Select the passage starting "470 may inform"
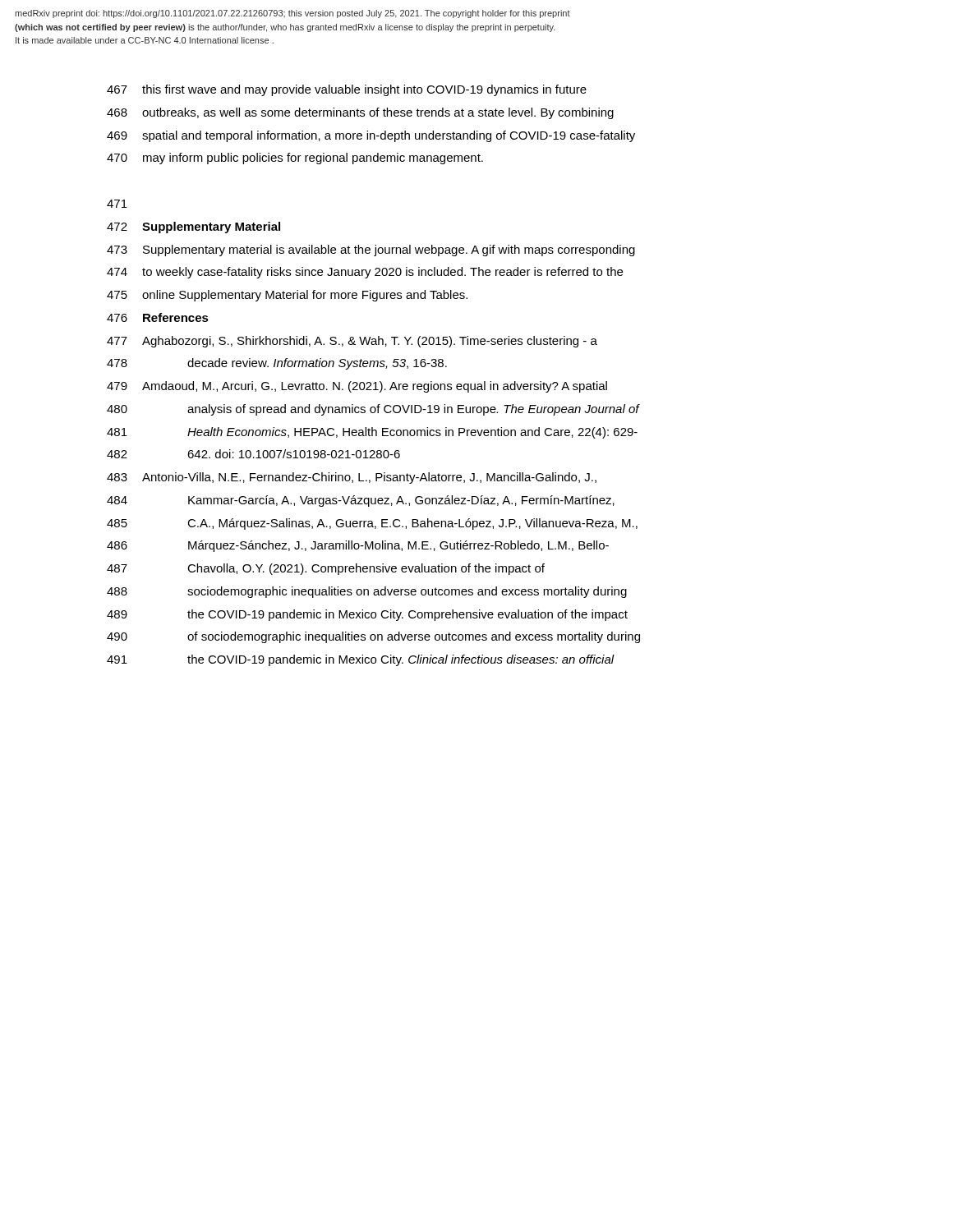The height and width of the screenshot is (1232, 953). (485, 158)
